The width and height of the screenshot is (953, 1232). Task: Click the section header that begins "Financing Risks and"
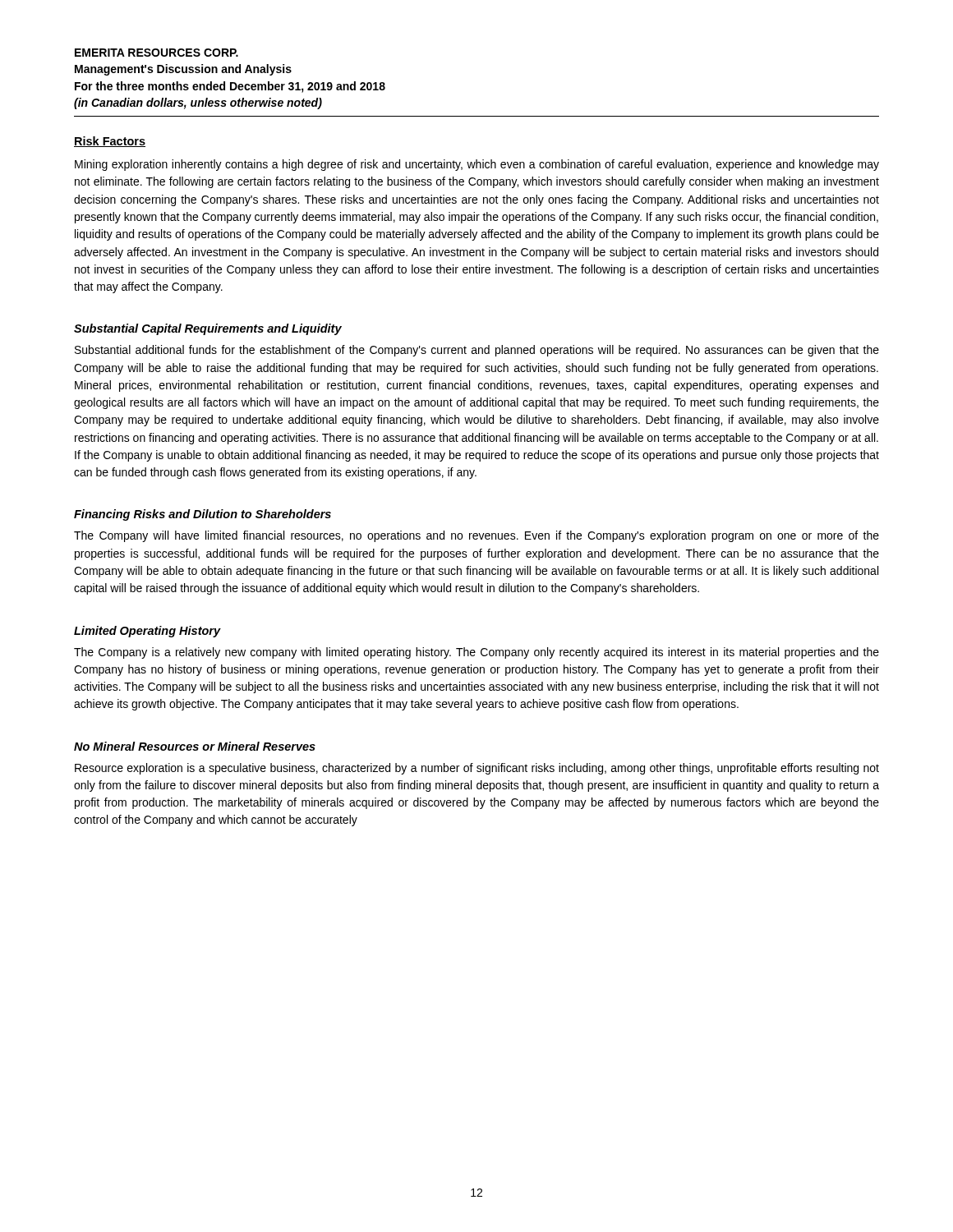click(203, 515)
